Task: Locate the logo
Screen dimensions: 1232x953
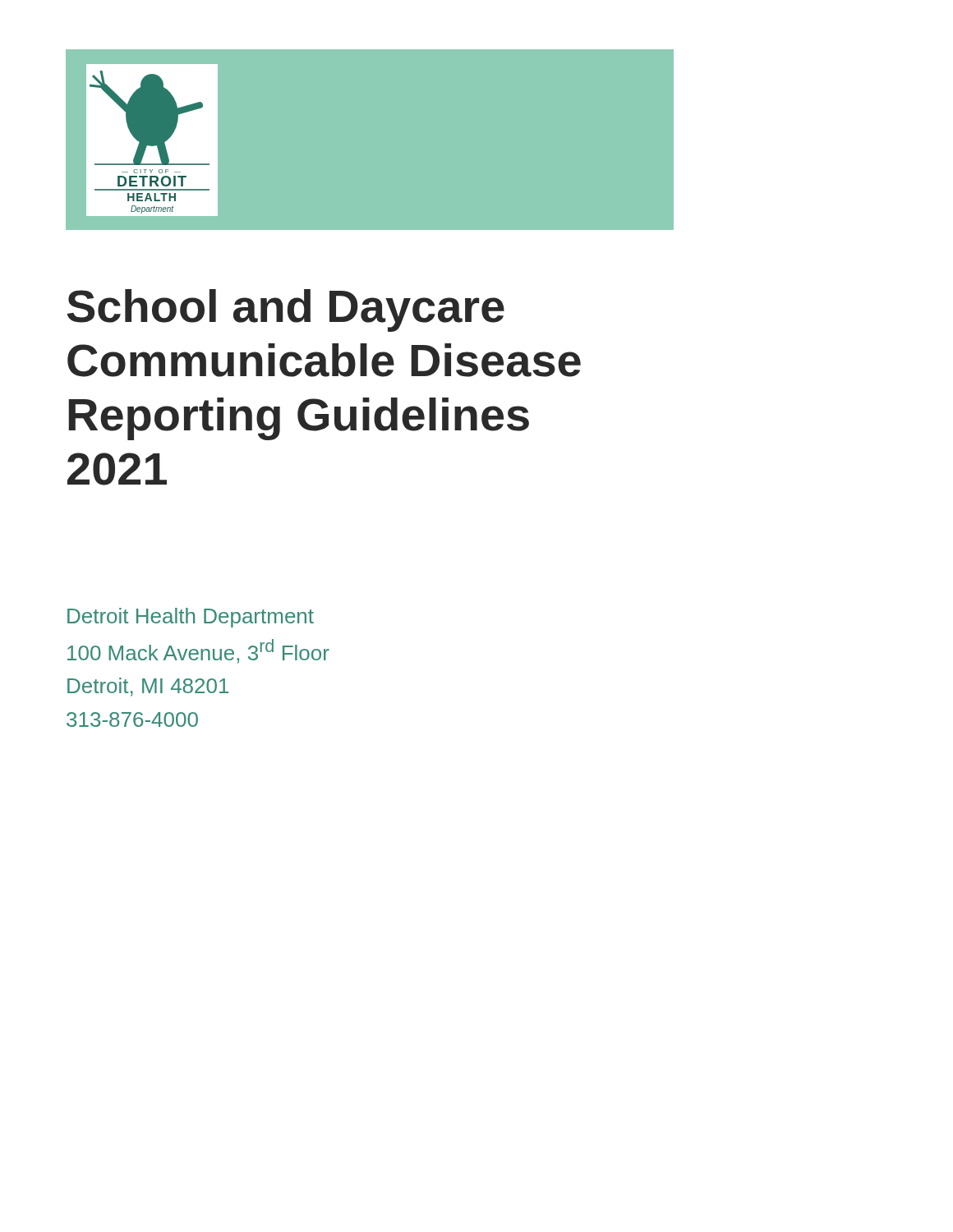Action: point(370,140)
